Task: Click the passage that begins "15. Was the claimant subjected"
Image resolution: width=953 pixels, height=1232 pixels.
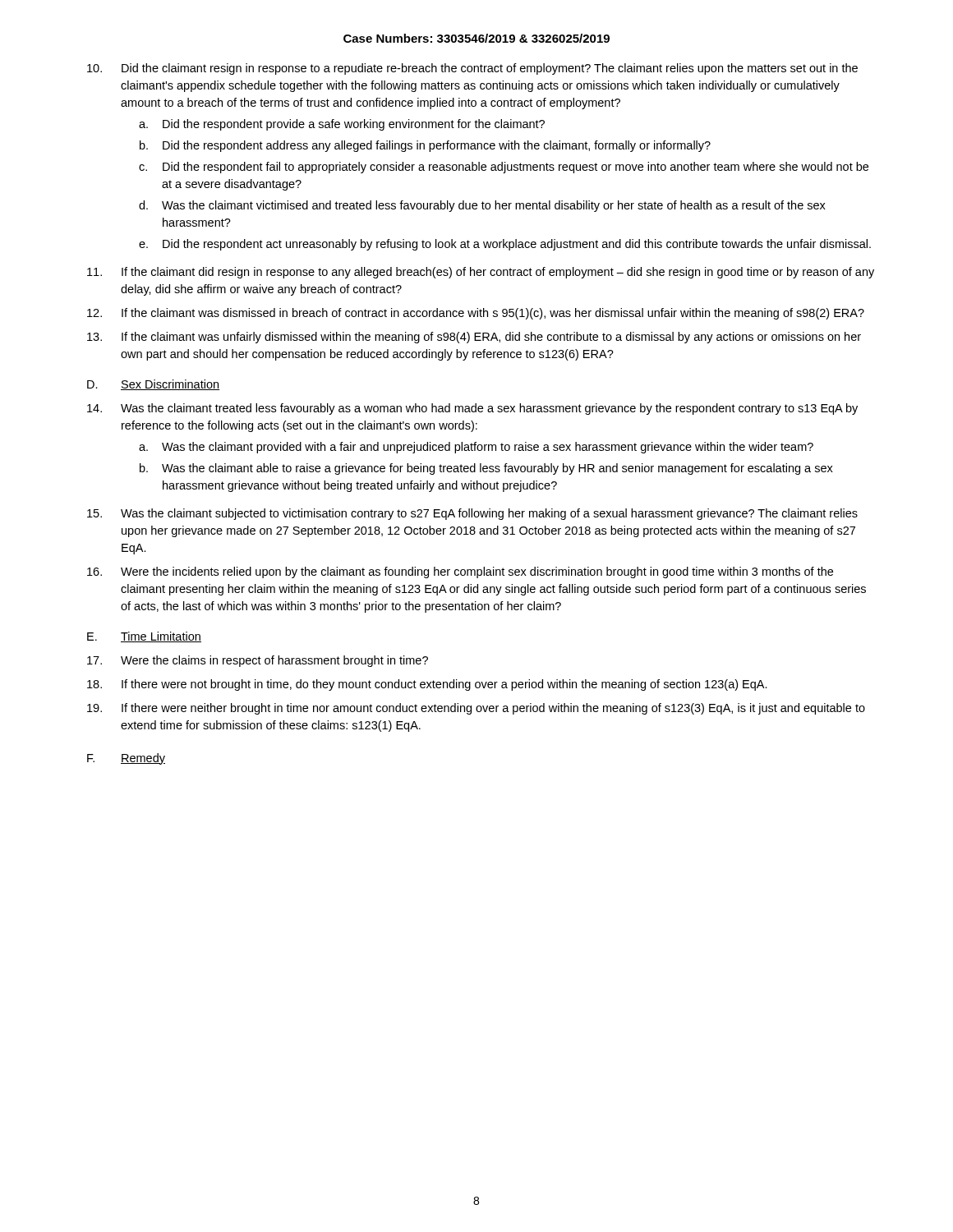Action: pos(483,531)
